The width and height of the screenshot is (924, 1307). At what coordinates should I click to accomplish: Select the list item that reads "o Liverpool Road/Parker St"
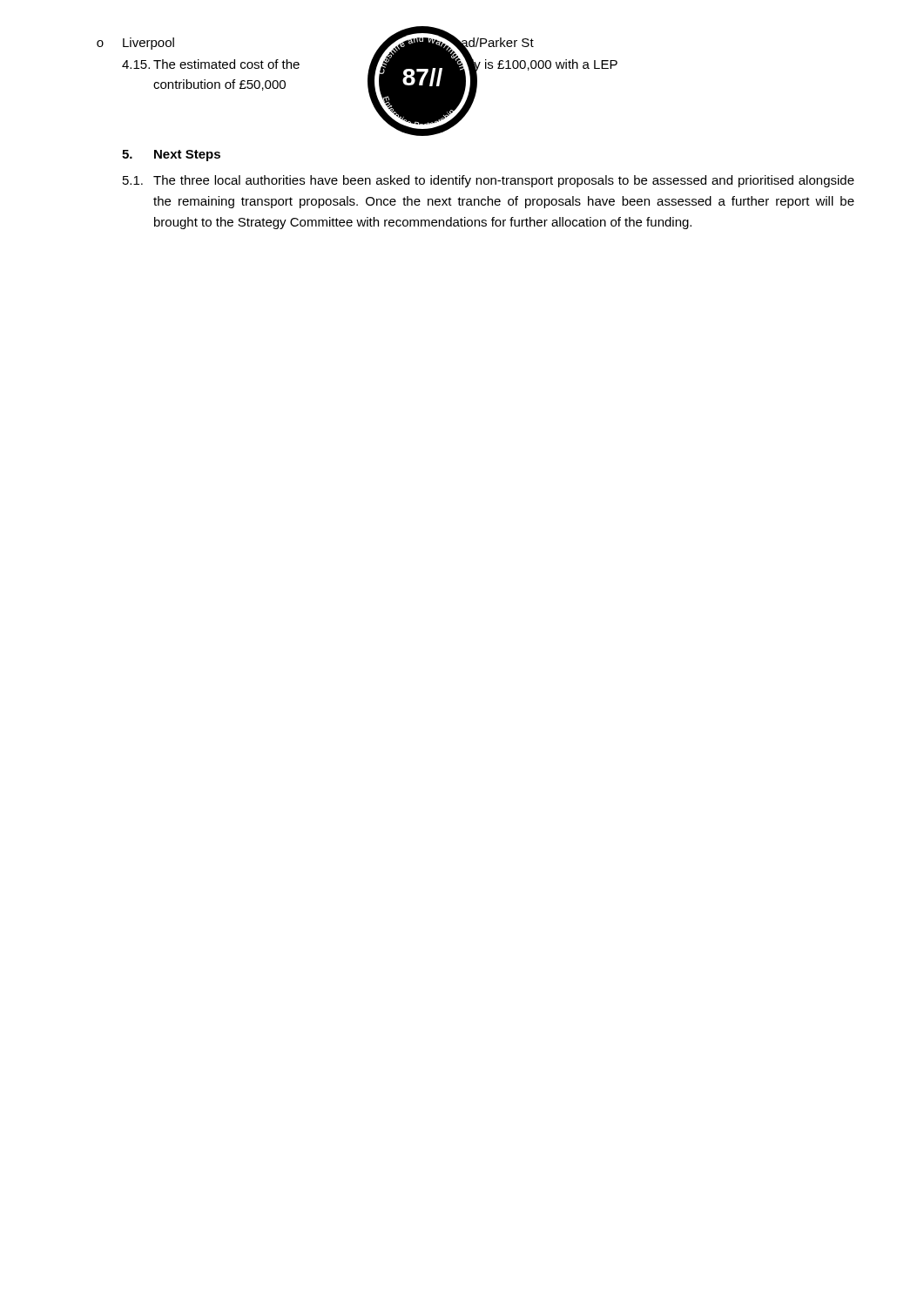coord(142,43)
